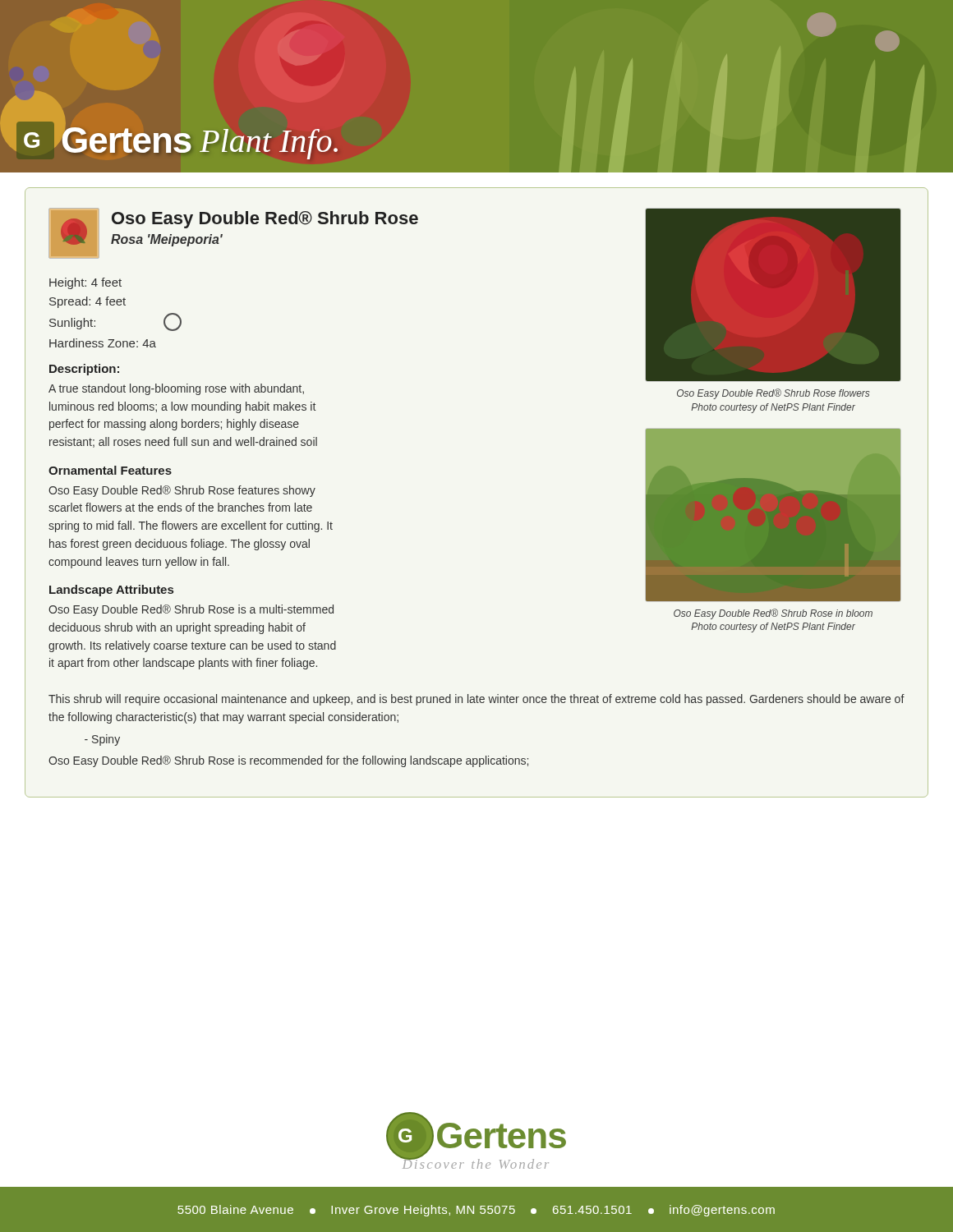Find the logo
The width and height of the screenshot is (953, 1232).
pyautogui.click(x=476, y=1142)
